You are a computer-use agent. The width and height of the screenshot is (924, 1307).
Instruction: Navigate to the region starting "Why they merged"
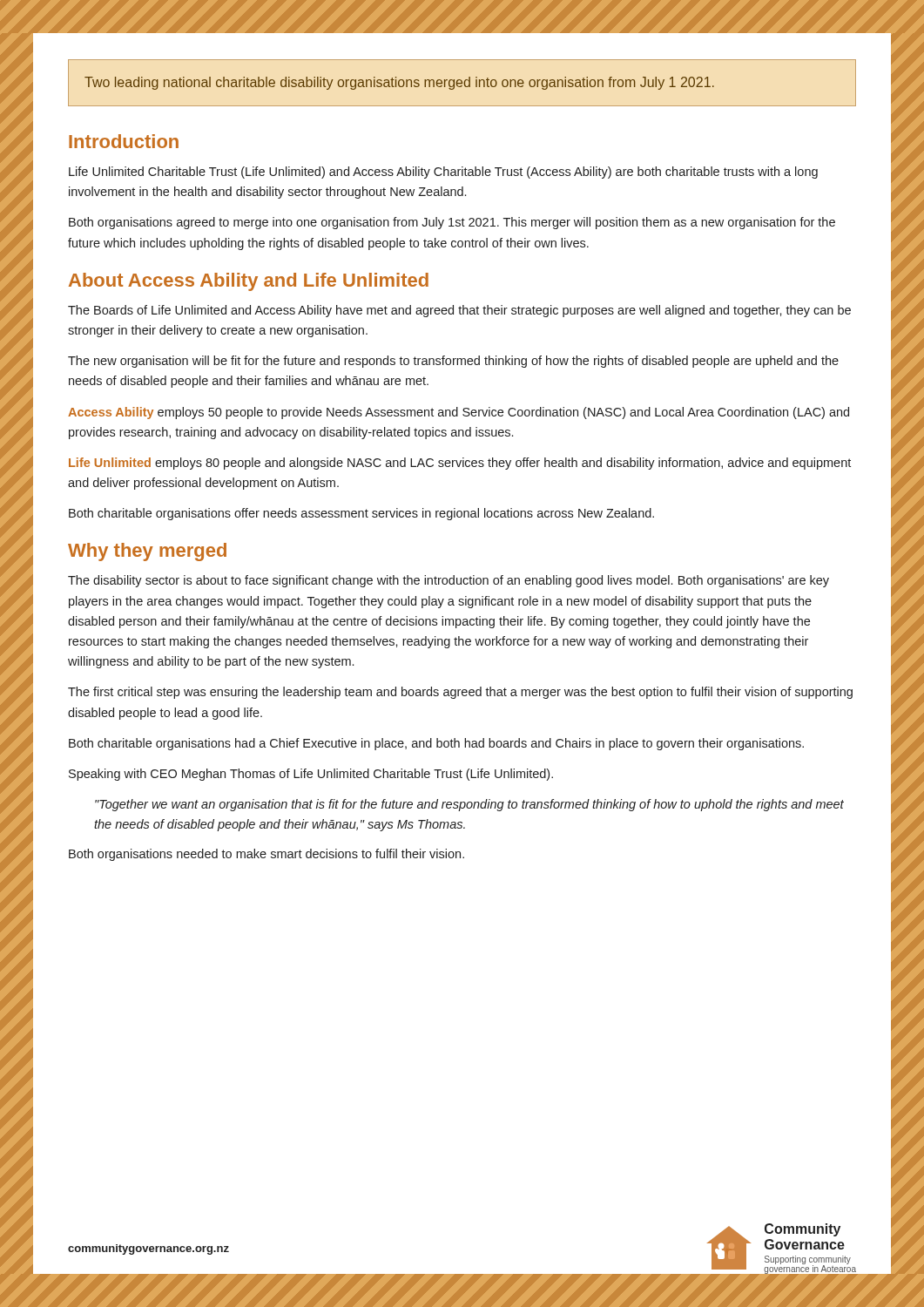pyautogui.click(x=148, y=551)
